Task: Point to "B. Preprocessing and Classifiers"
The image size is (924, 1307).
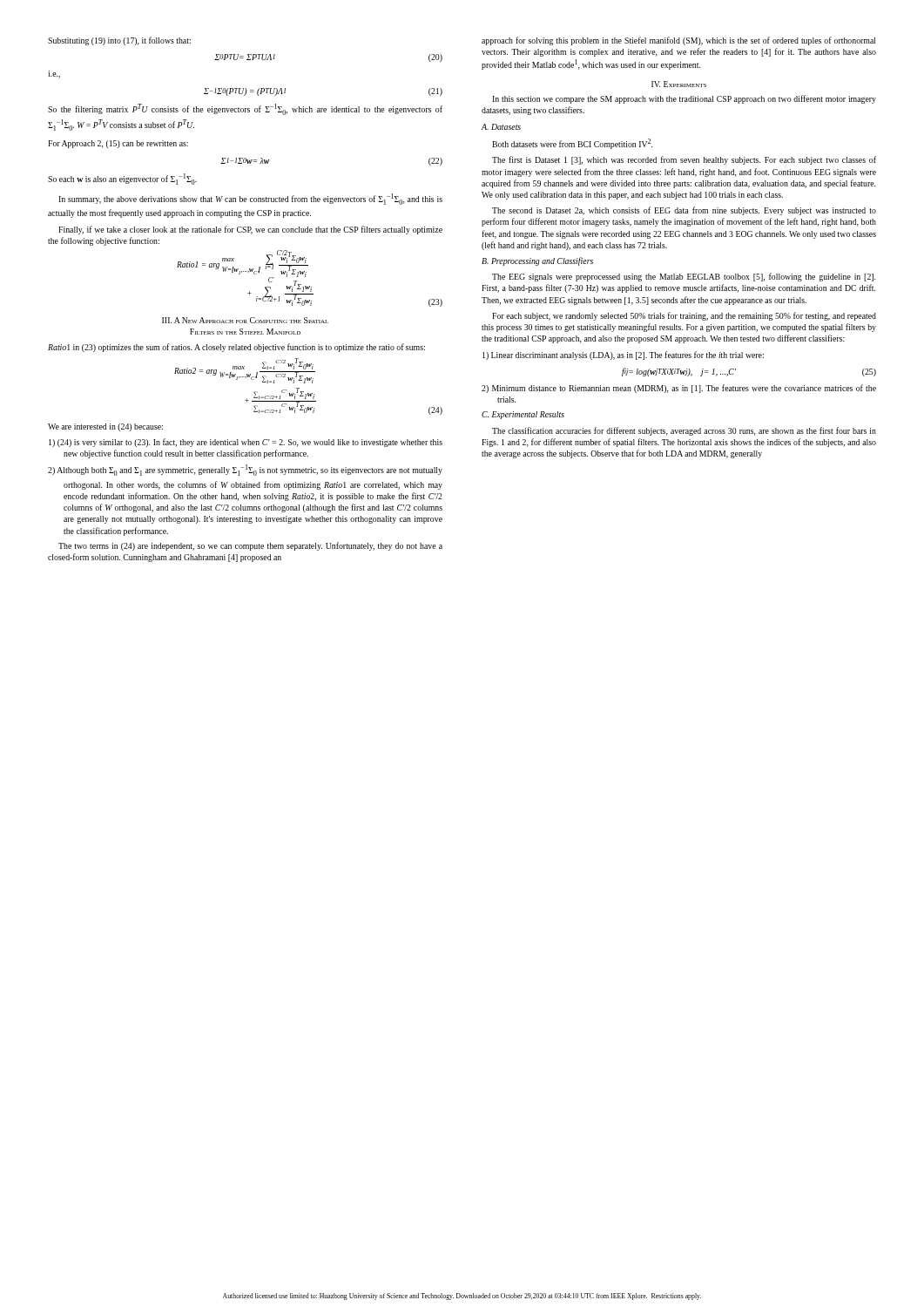Action: [x=537, y=261]
